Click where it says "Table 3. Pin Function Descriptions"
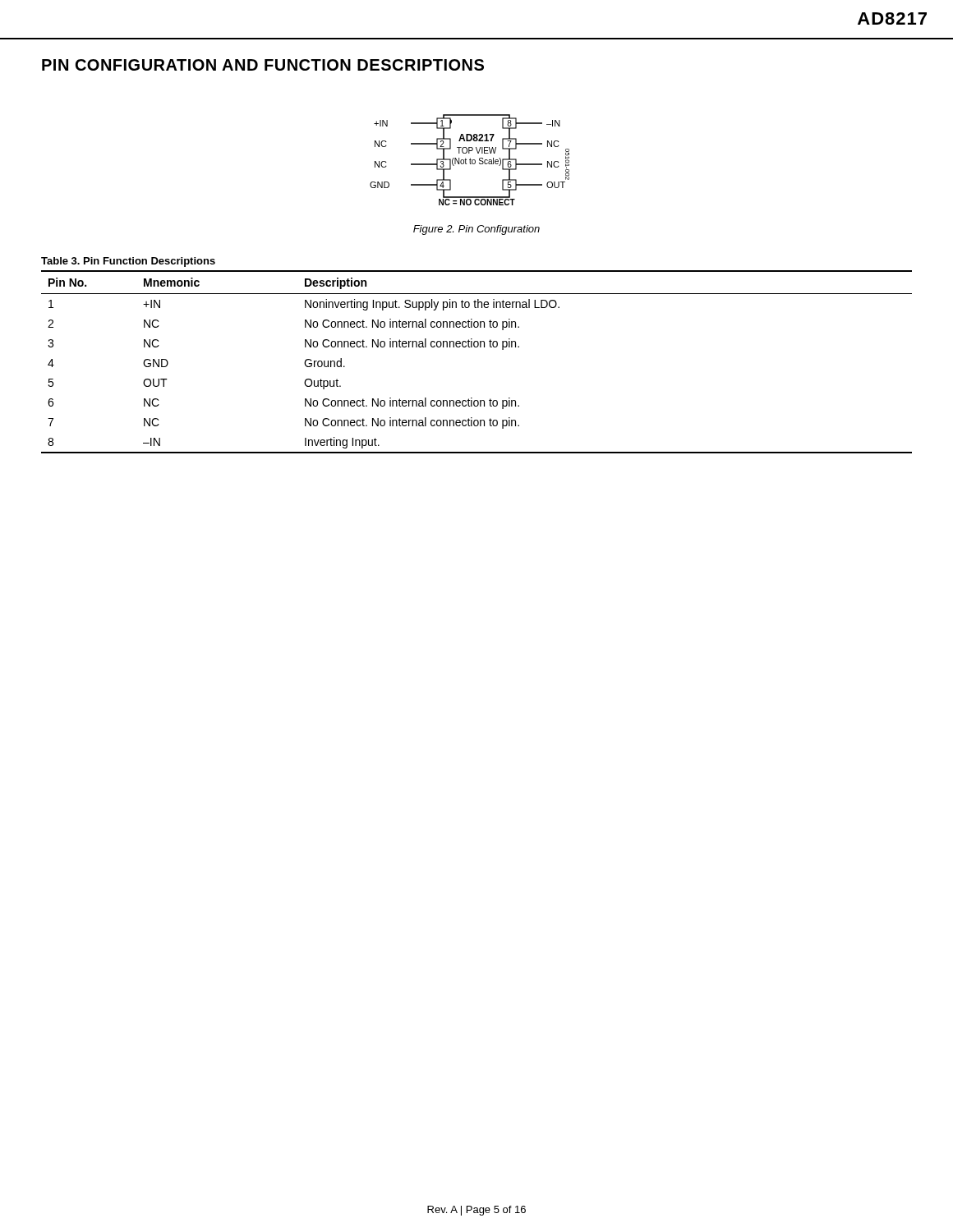 click(128, 261)
